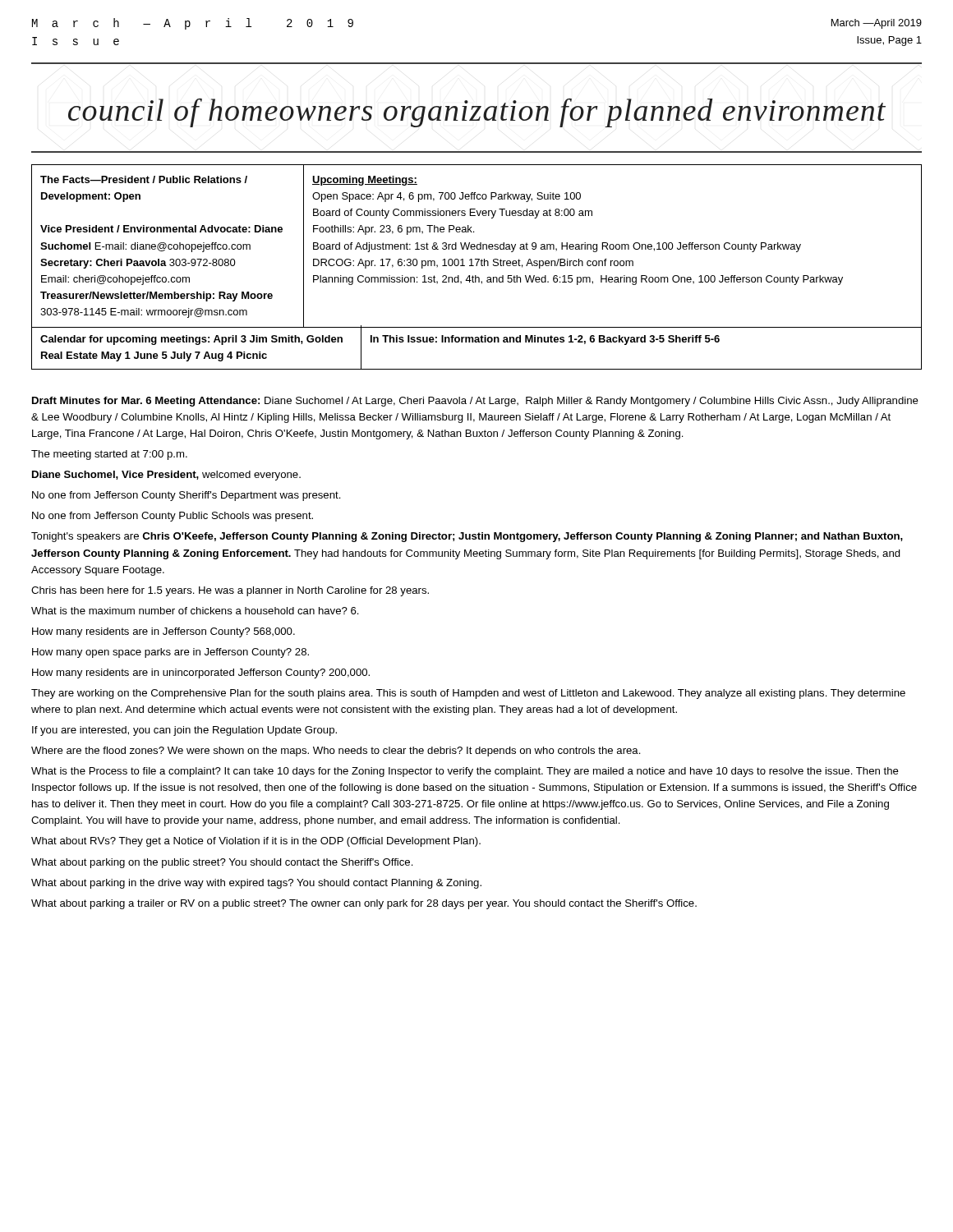Find the text block that says "How many open space parks are in Jefferson"
The height and width of the screenshot is (1232, 953).
coord(171,652)
